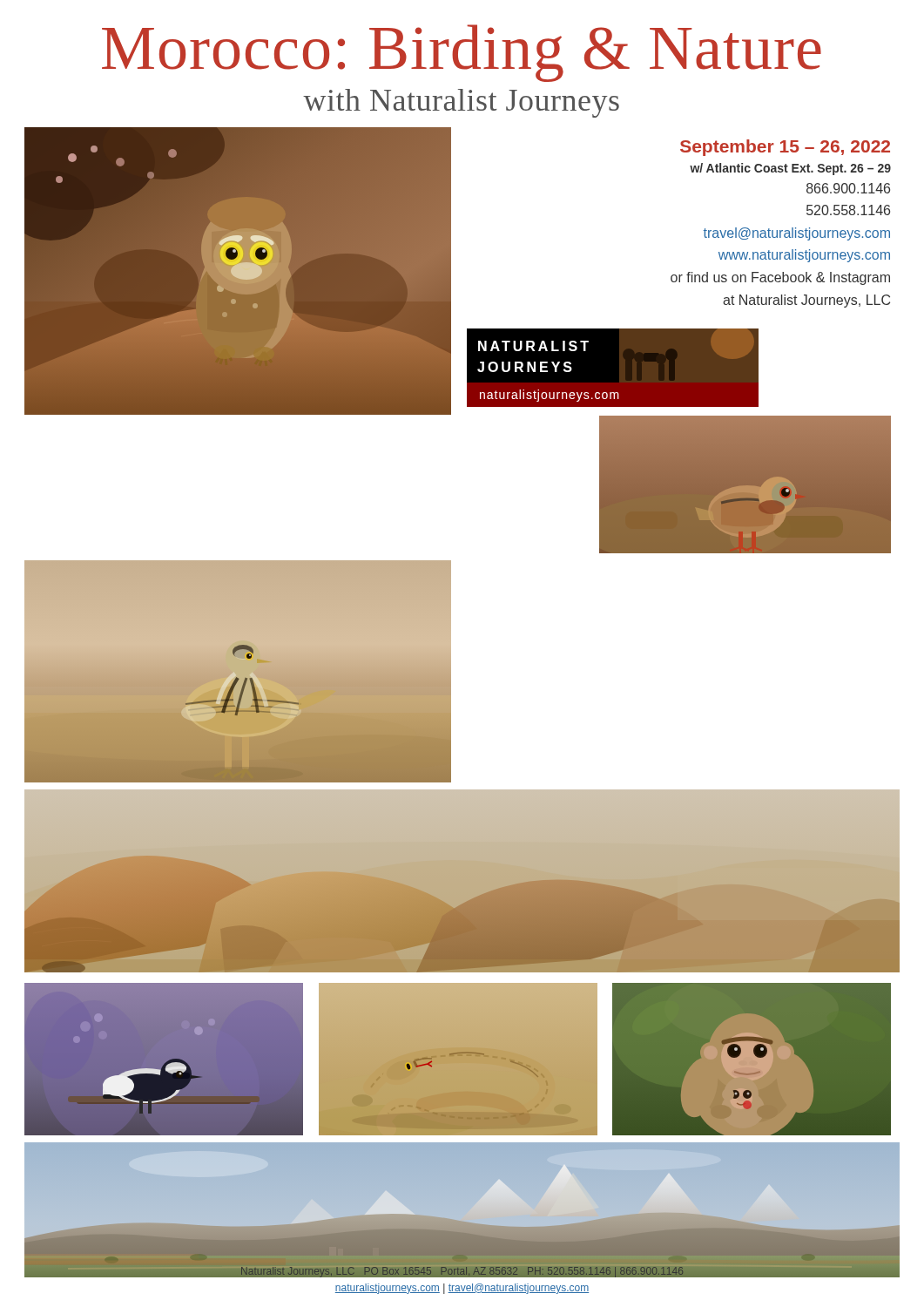Navigate to the block starting "Morocco: Birding & Nature with Naturalist Journeys"

(462, 66)
